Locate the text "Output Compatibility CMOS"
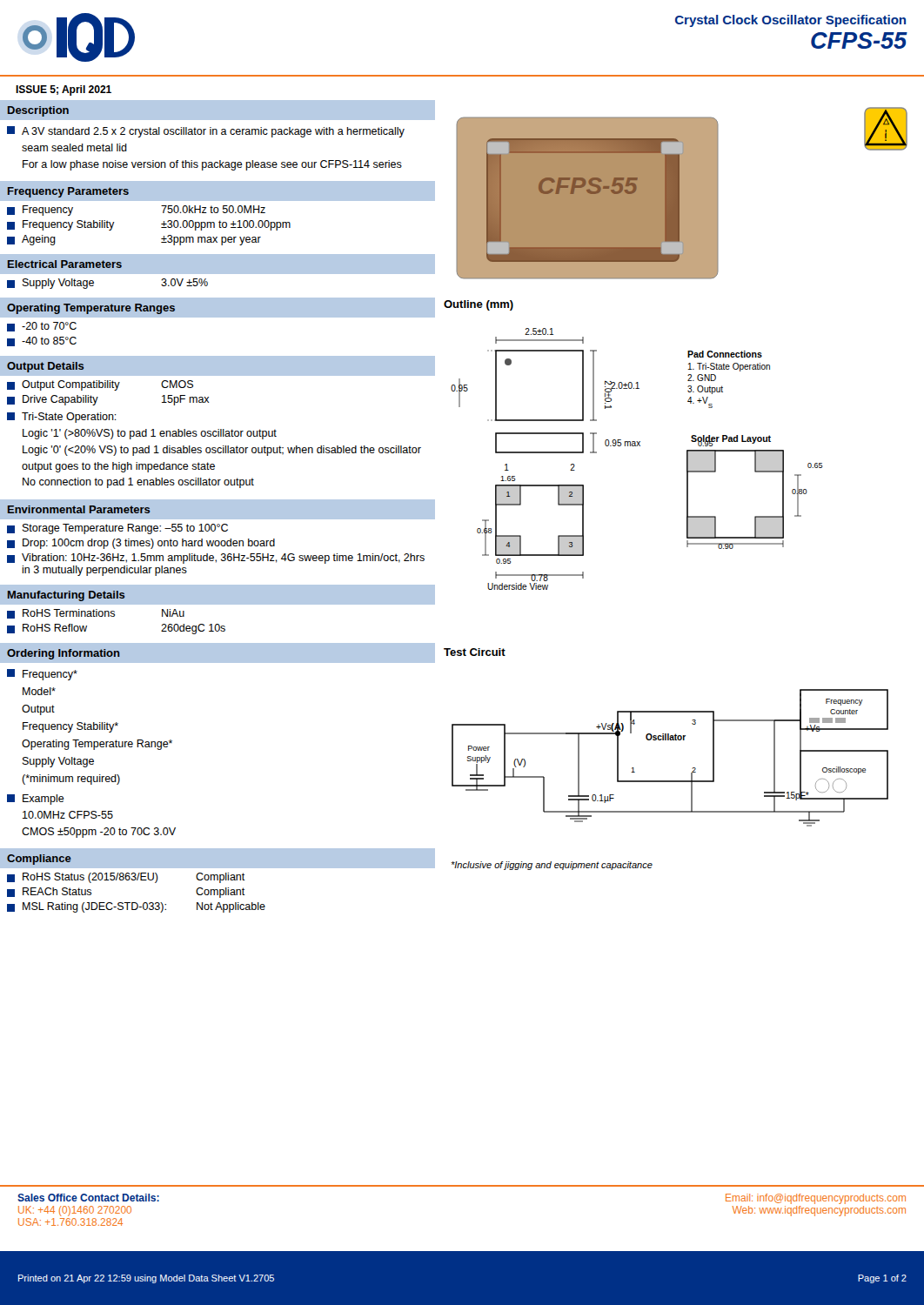Screen dimensions: 1305x924 [100, 385]
